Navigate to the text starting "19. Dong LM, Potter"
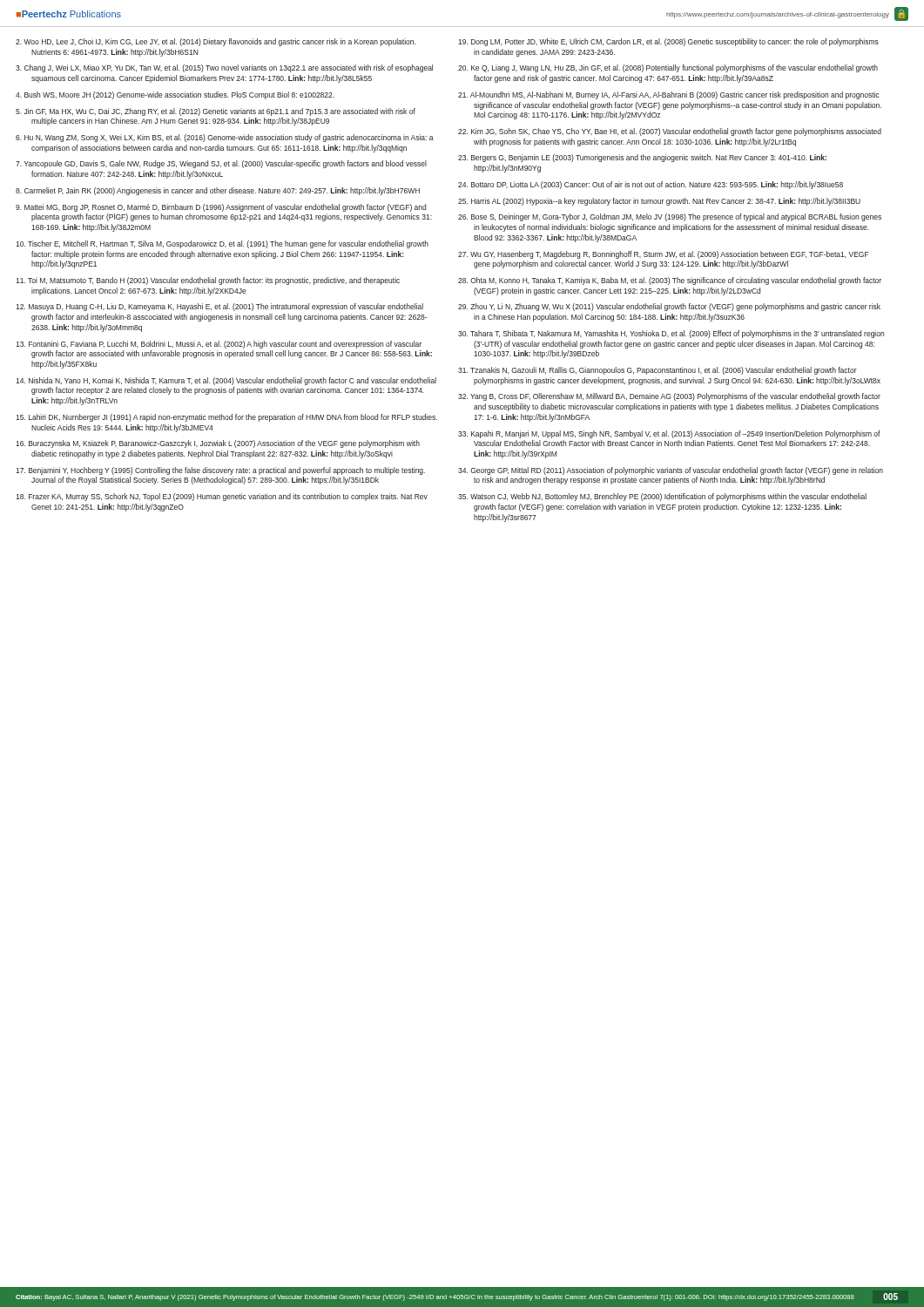This screenshot has height=1307, width=924. (668, 47)
